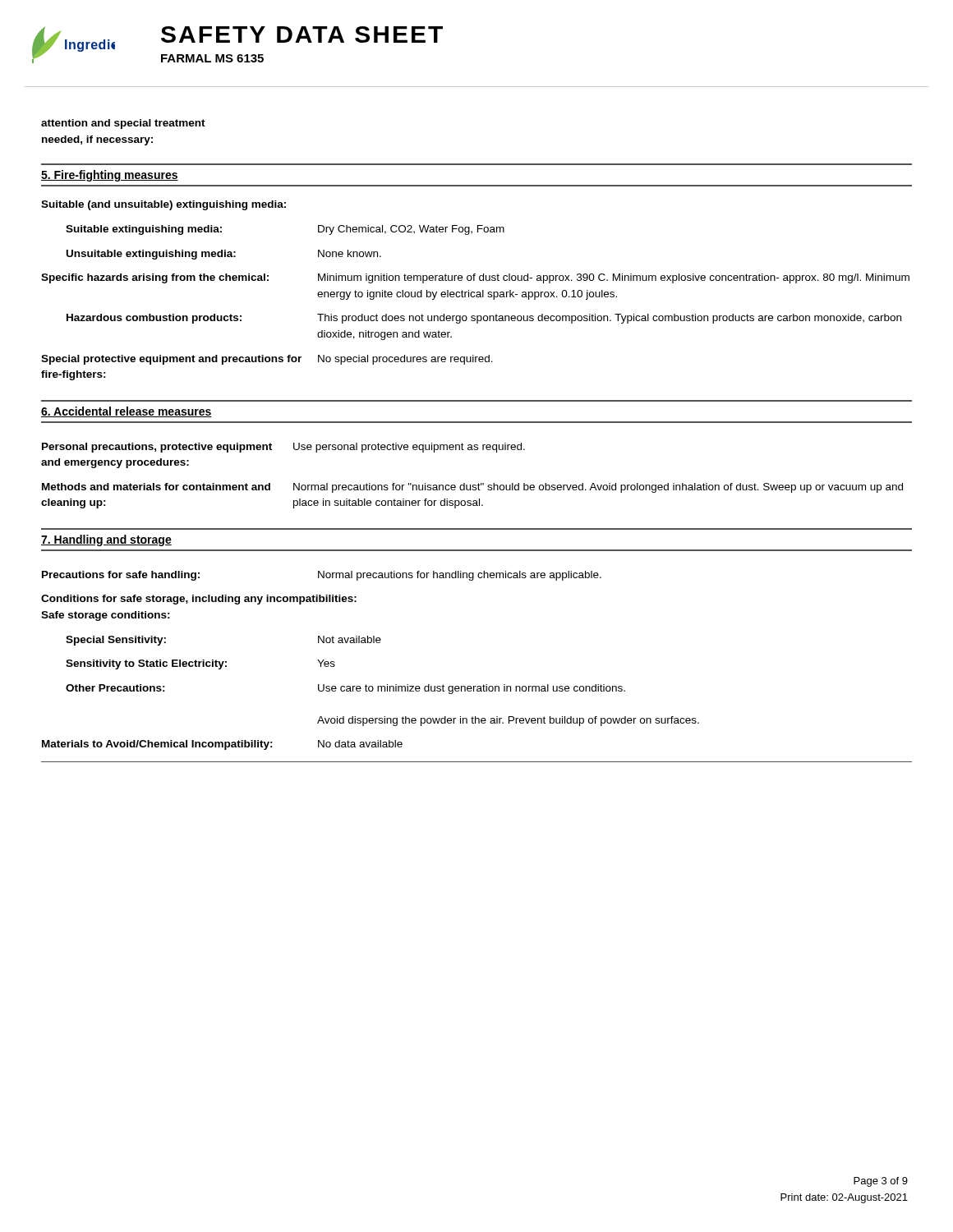The height and width of the screenshot is (1232, 953).
Task: Select the table that reads "Personal precautions, protective equipment and"
Action: pos(476,475)
